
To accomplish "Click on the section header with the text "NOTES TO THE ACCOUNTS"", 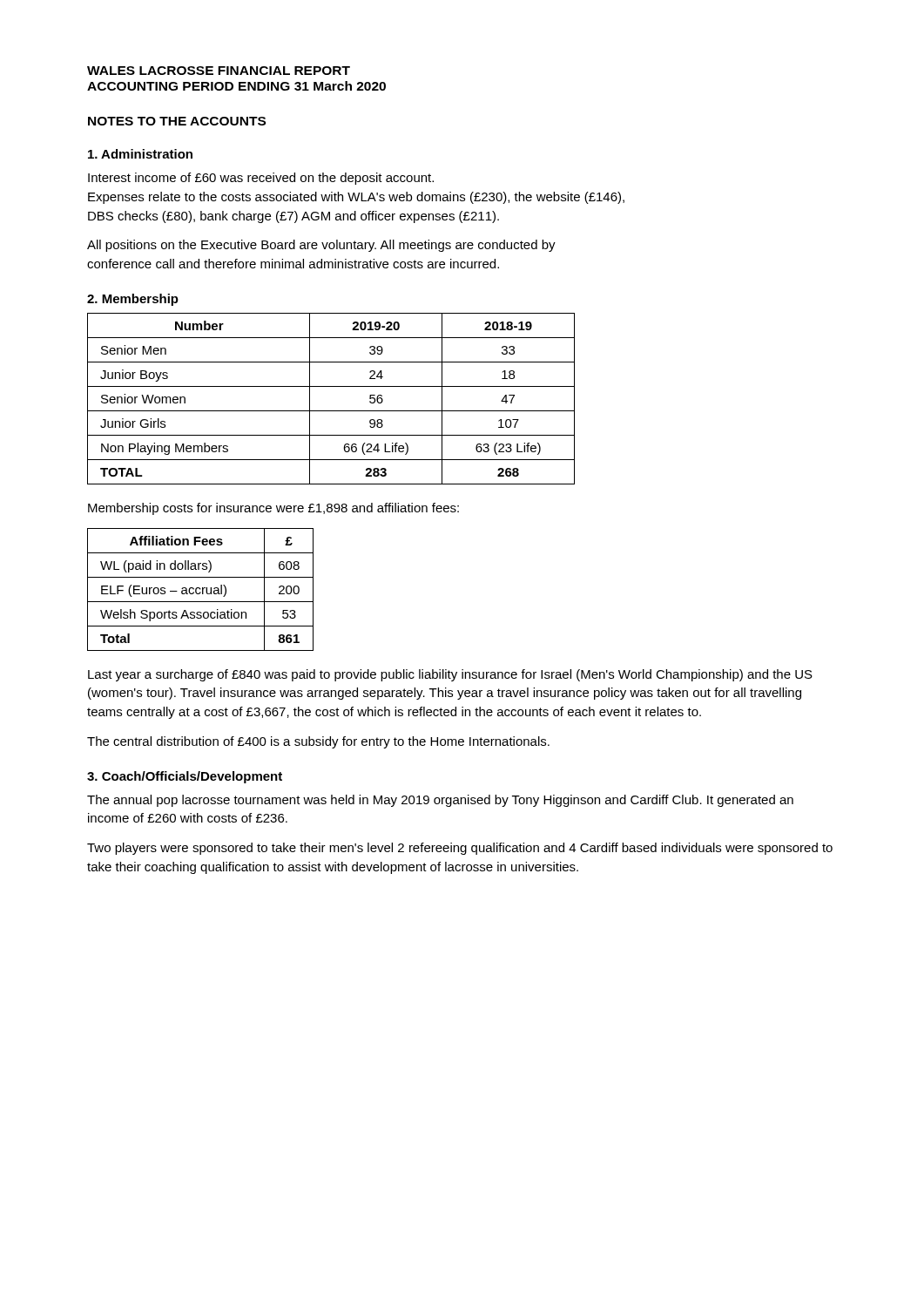I will point(177,121).
